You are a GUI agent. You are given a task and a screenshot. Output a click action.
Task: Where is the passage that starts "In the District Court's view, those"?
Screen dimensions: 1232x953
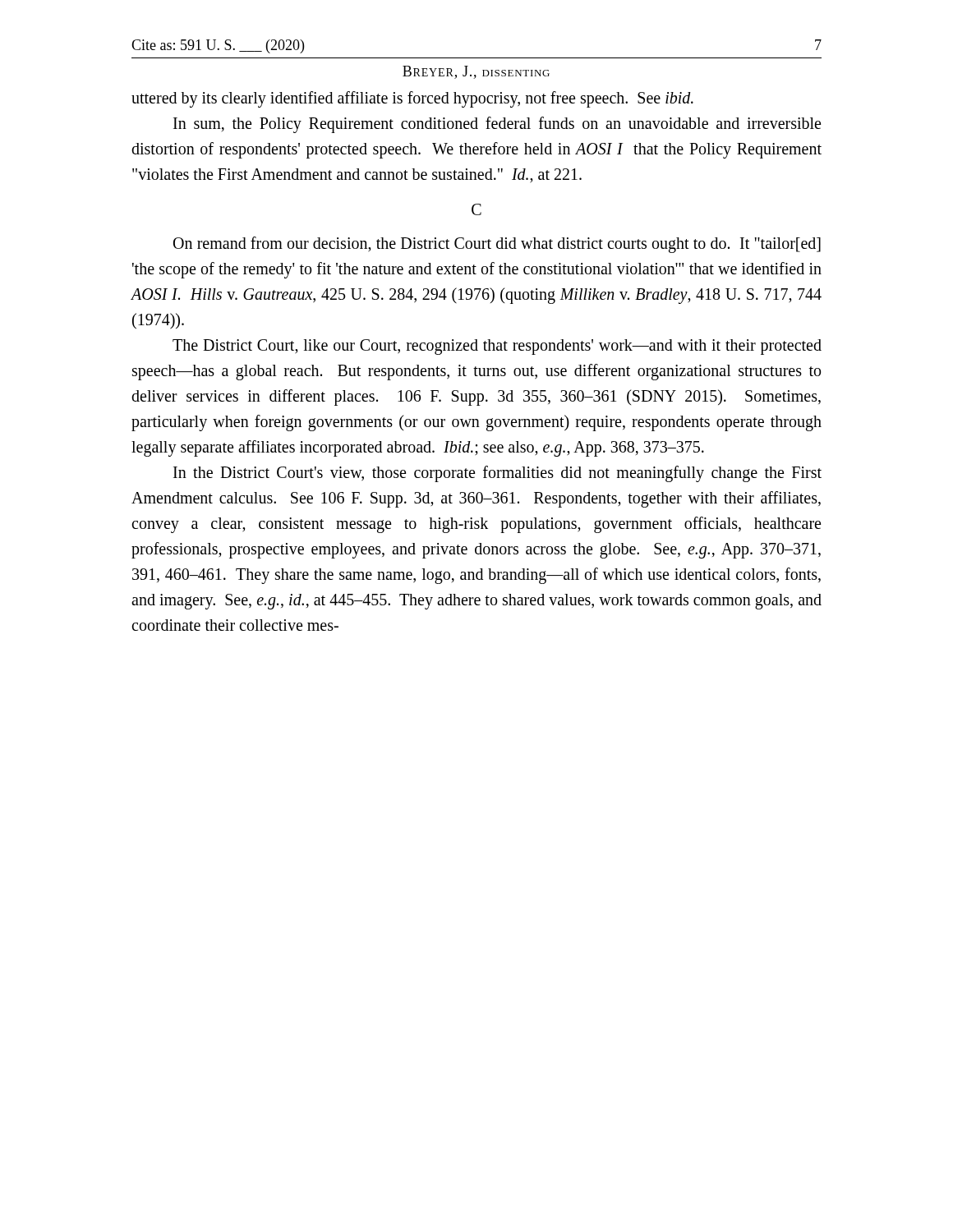coord(476,549)
